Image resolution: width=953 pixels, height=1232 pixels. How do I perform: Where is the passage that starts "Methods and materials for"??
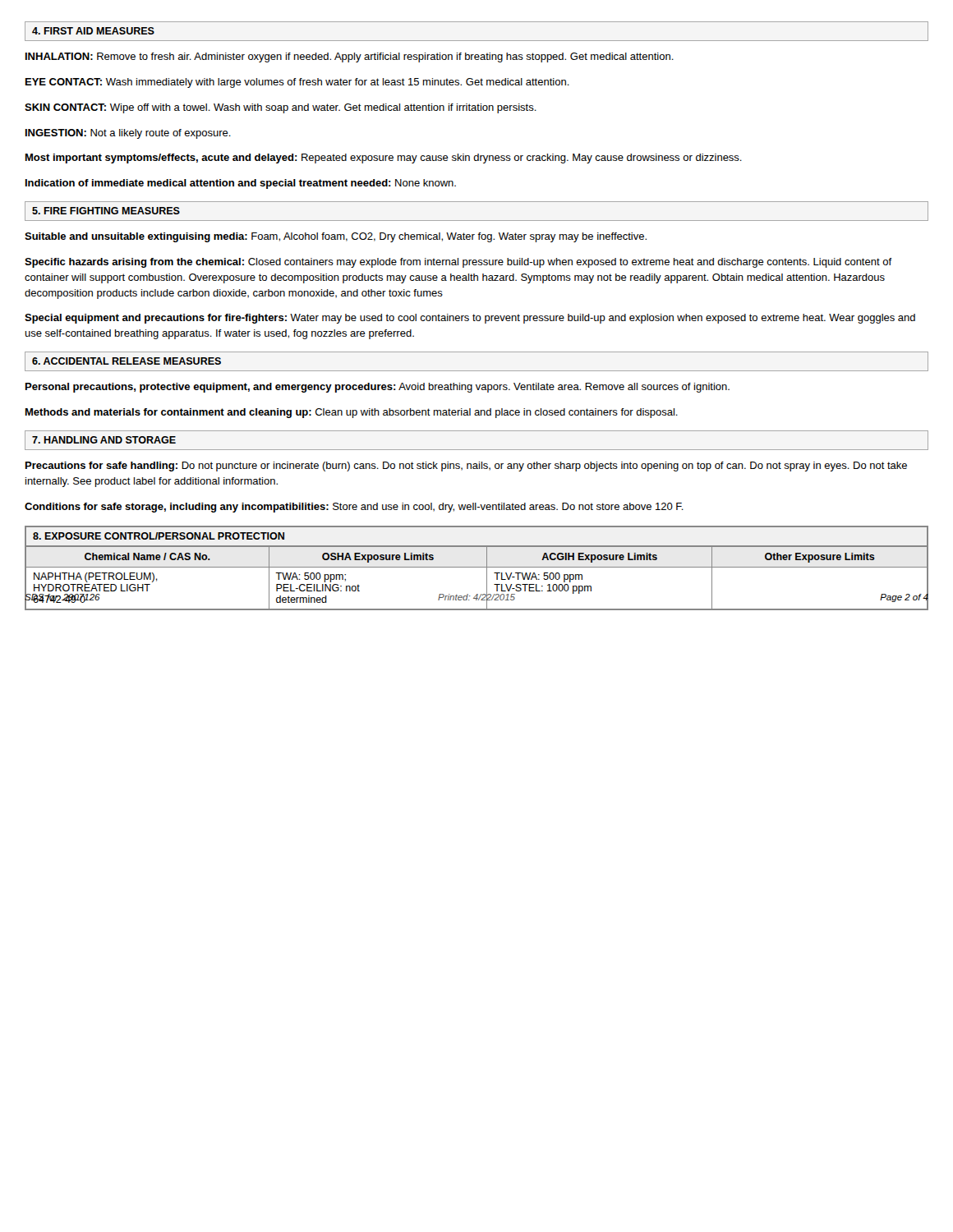click(476, 413)
